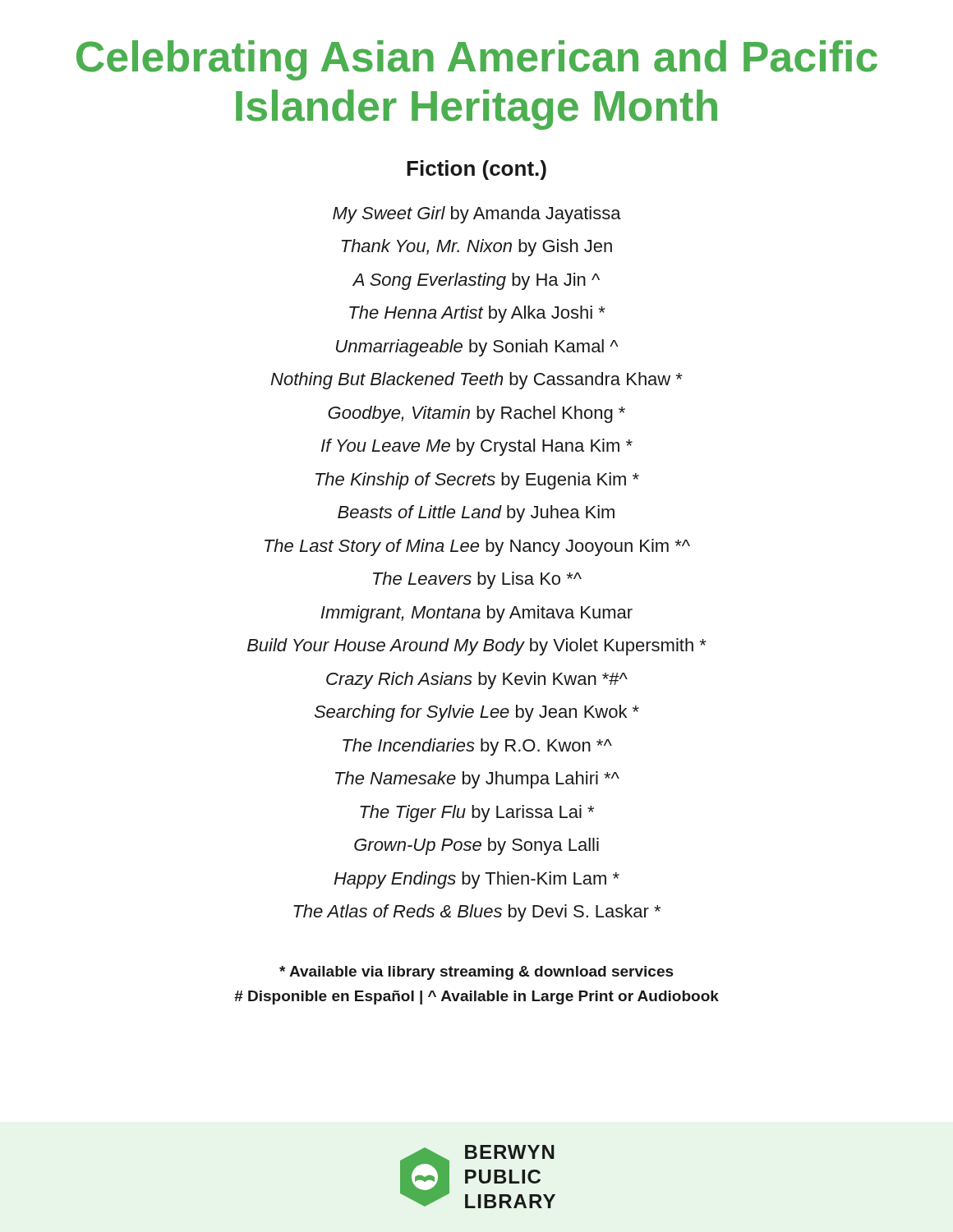Locate the passage starting "Unmarriageable by Soniah Kamal ^"
This screenshot has height=1232, width=953.
pos(476,346)
